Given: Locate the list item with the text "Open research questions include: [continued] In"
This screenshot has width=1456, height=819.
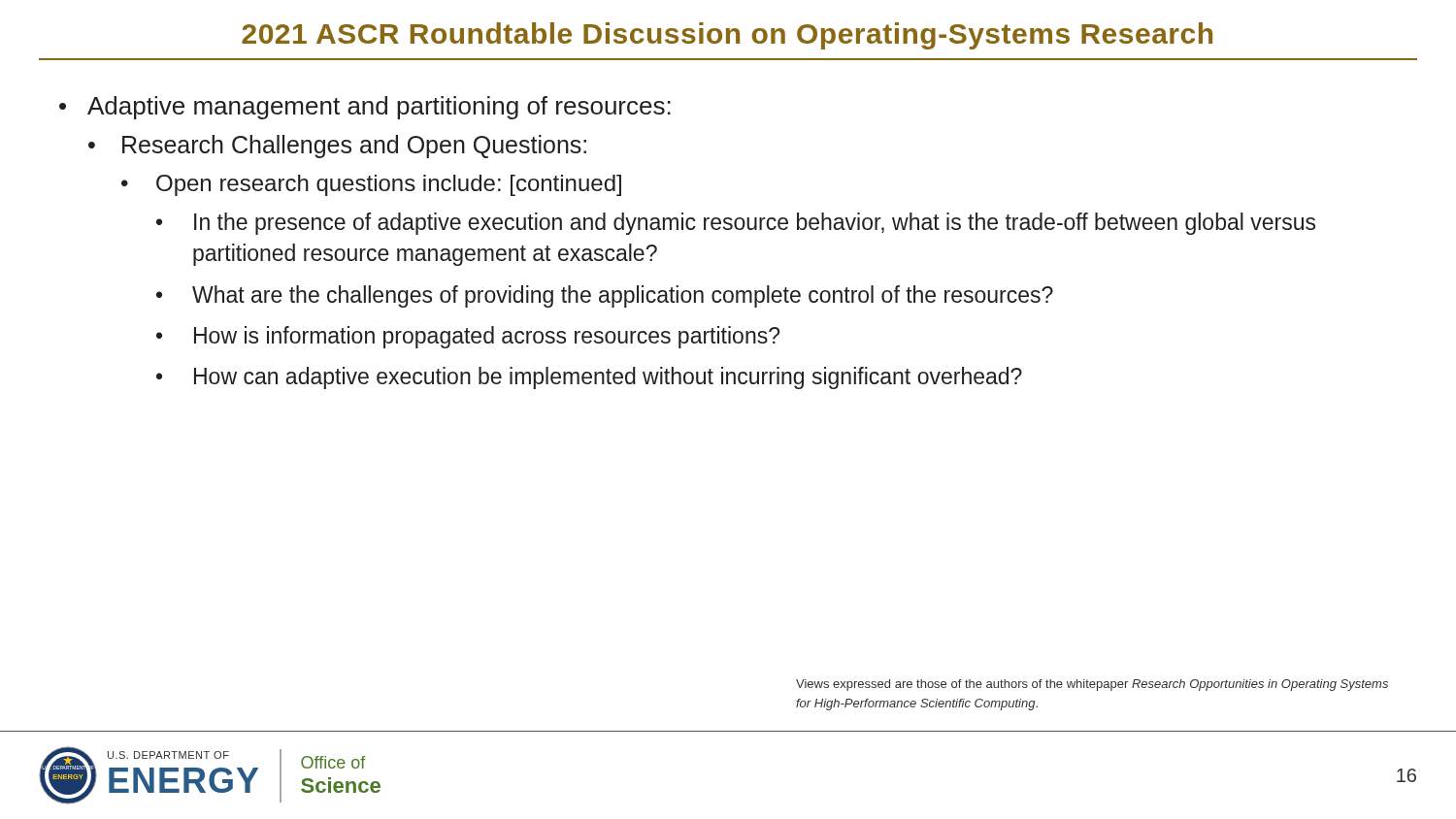Looking at the screenshot, I should [777, 281].
